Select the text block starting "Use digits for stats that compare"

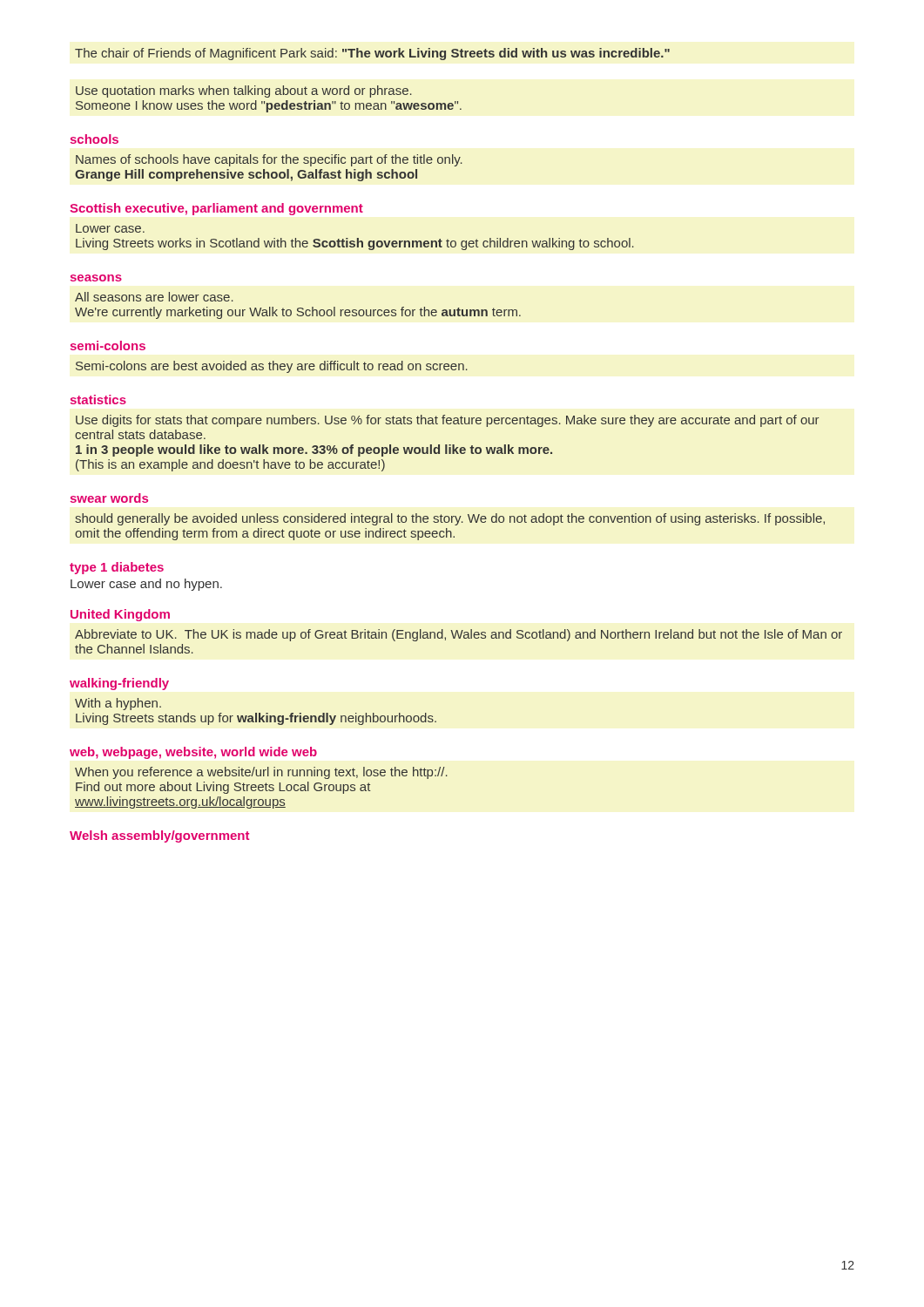tap(462, 442)
